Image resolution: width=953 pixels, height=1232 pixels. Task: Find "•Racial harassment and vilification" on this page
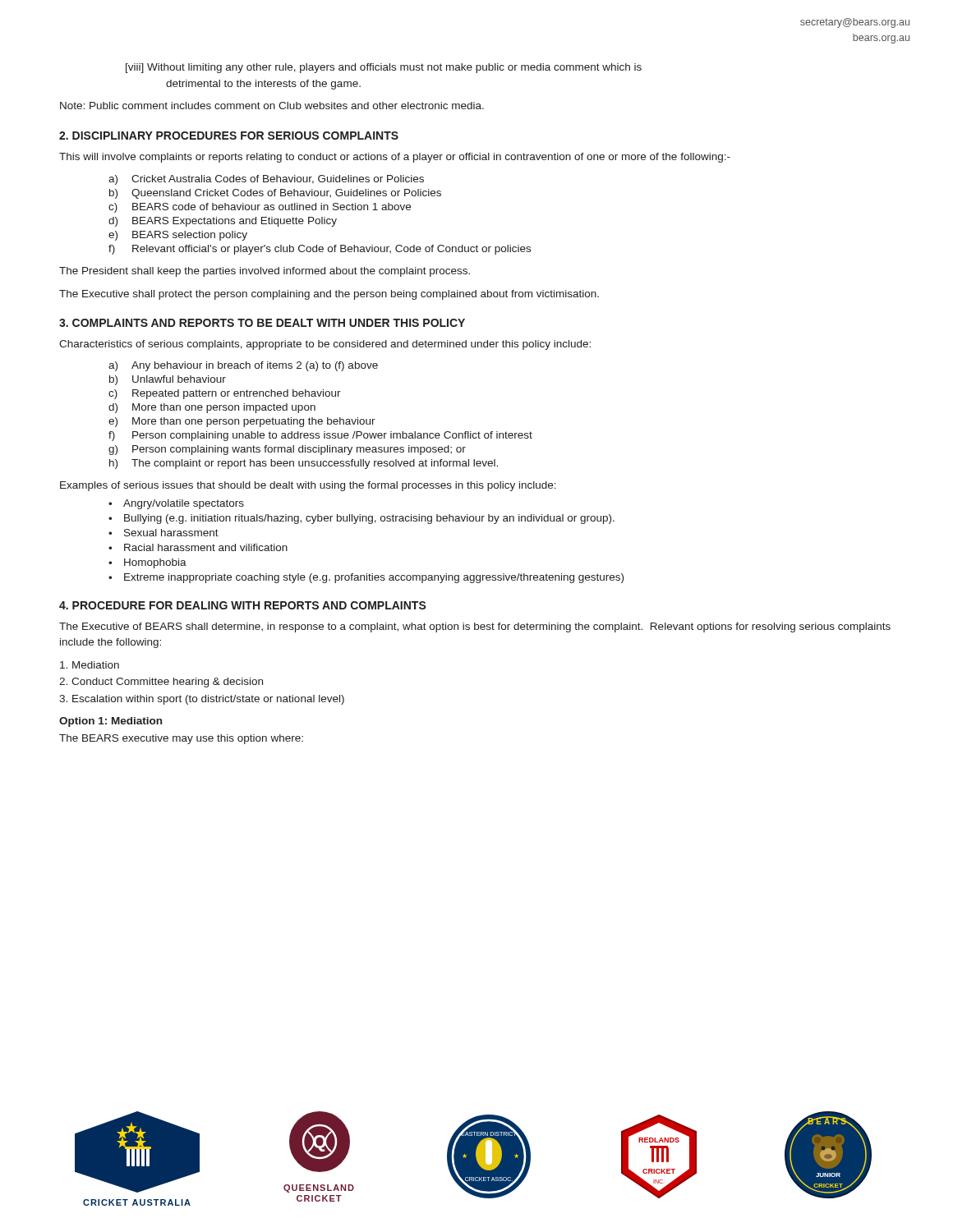198,547
